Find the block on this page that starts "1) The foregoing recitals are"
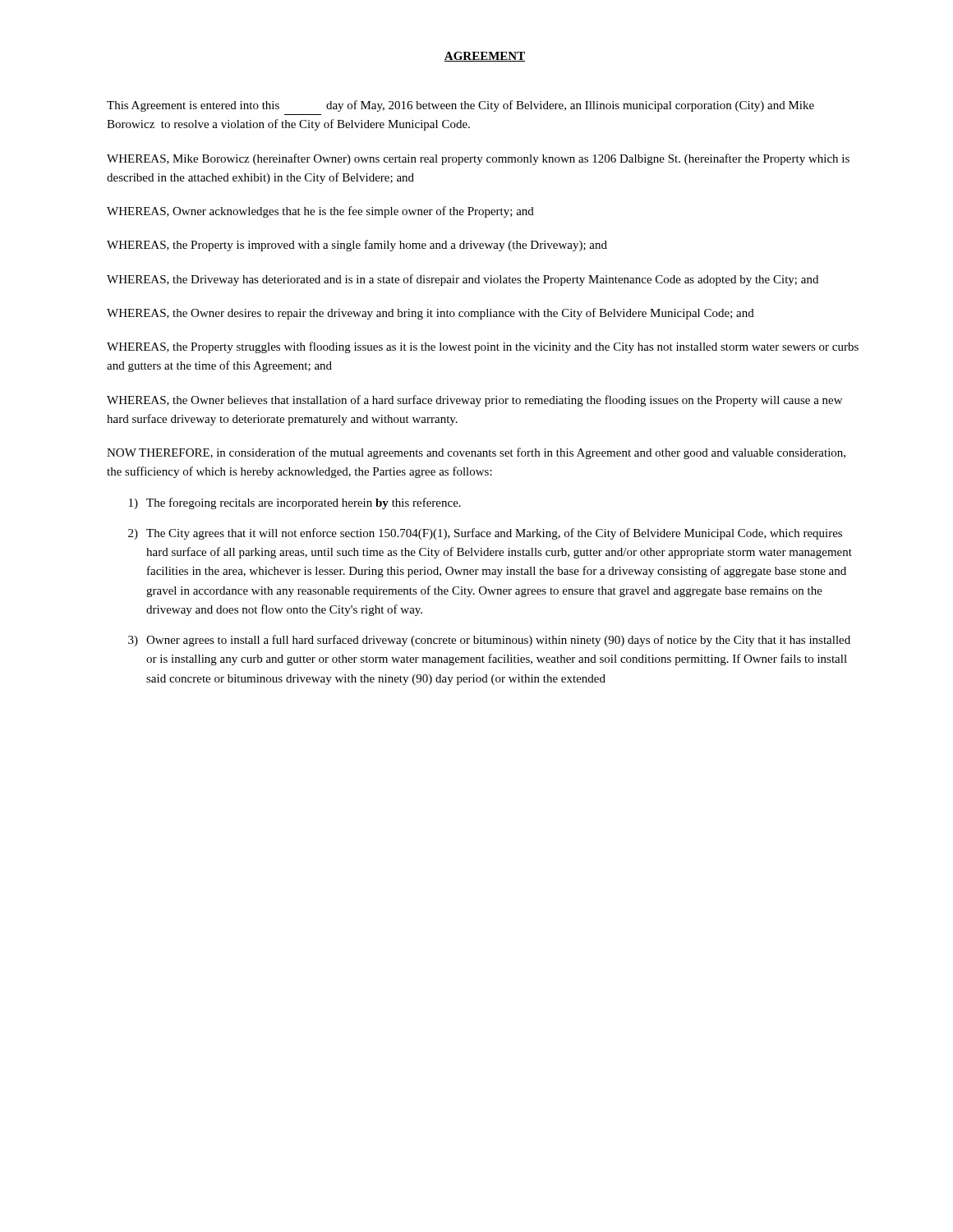Image resolution: width=953 pixels, height=1232 pixels. point(295,503)
